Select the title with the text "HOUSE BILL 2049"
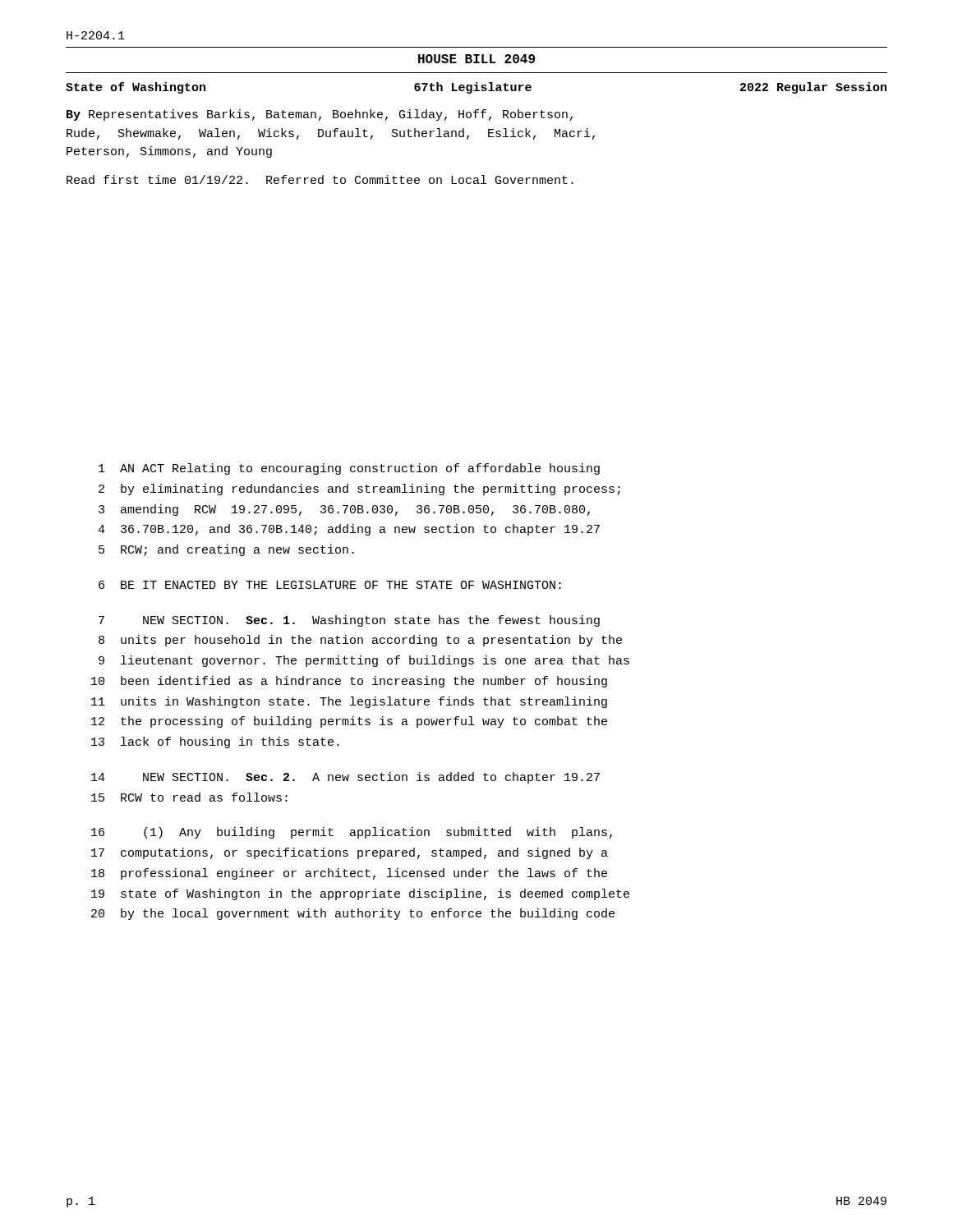The image size is (953, 1232). coord(476,60)
